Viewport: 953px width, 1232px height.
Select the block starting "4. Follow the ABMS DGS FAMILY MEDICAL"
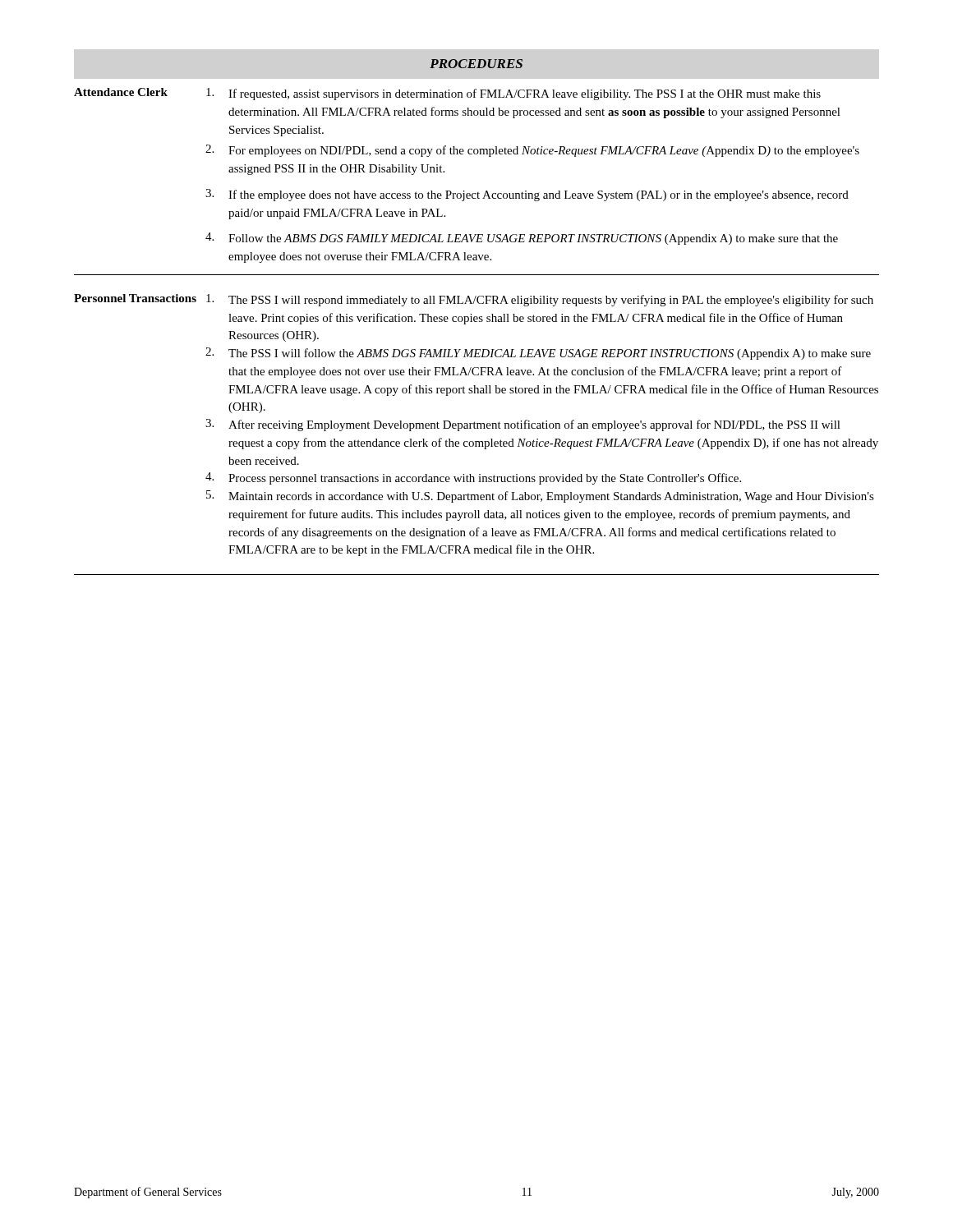pos(542,252)
